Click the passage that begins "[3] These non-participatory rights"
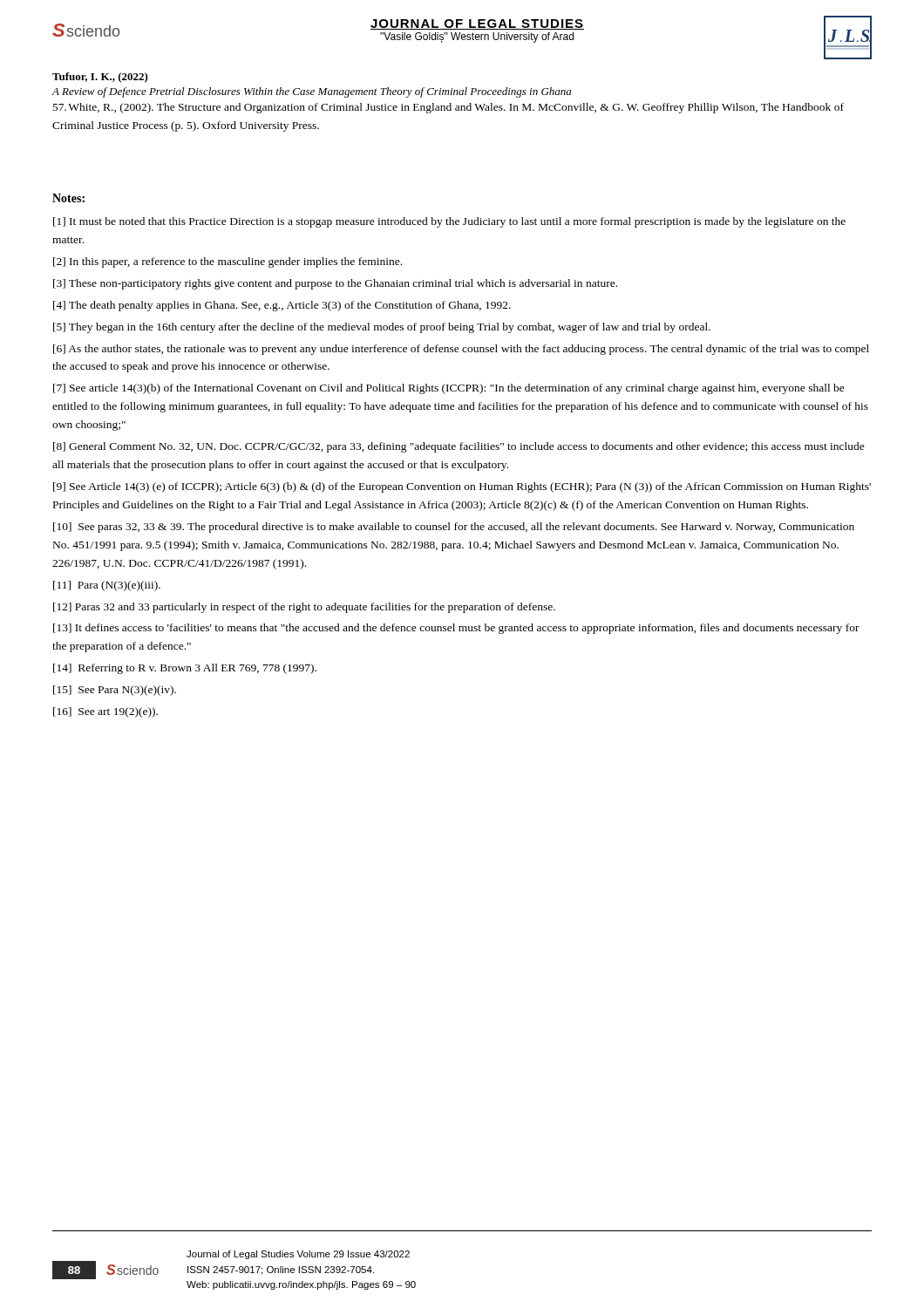This screenshot has width=924, height=1308. (335, 283)
